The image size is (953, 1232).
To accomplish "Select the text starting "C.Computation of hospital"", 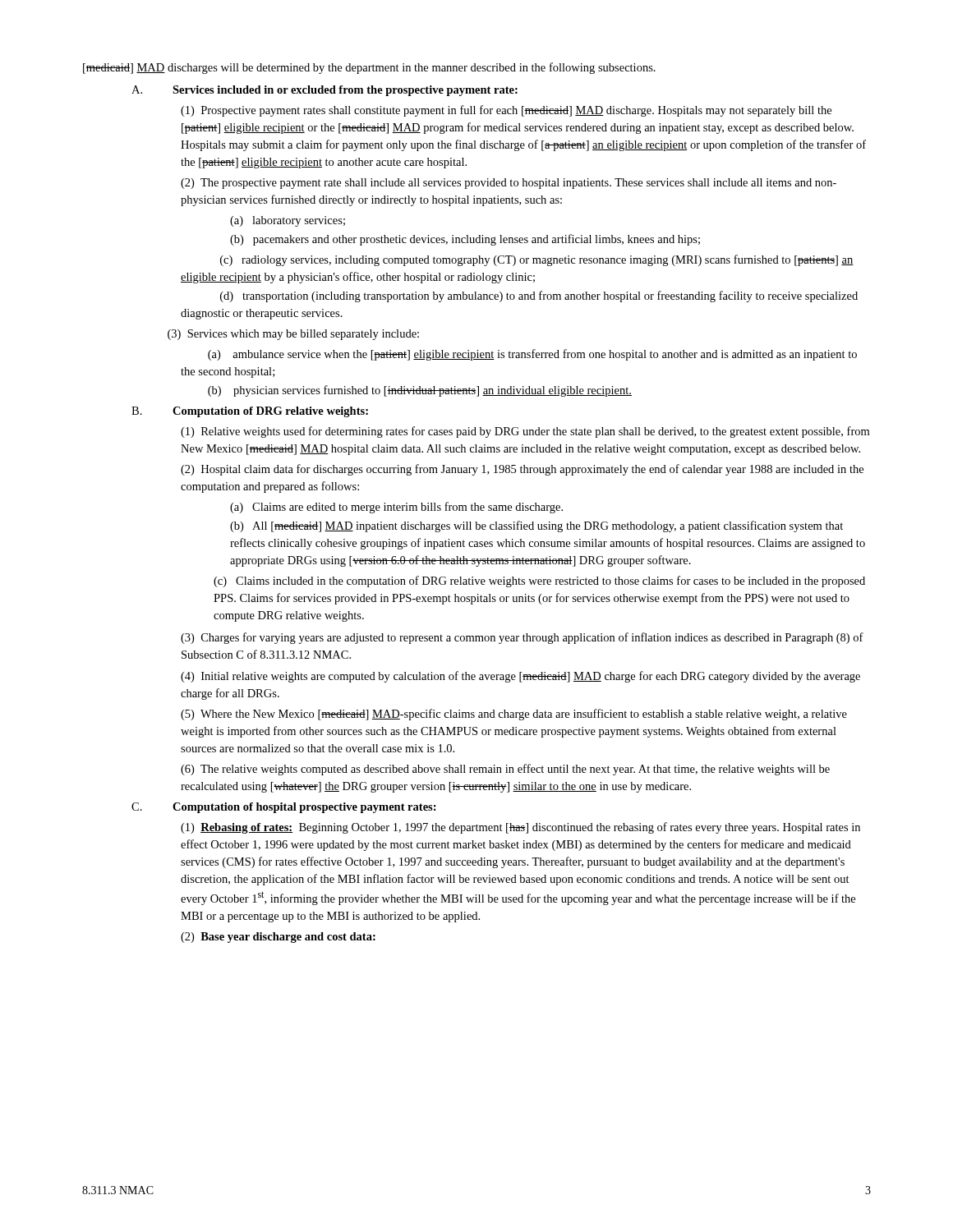I will tap(284, 808).
